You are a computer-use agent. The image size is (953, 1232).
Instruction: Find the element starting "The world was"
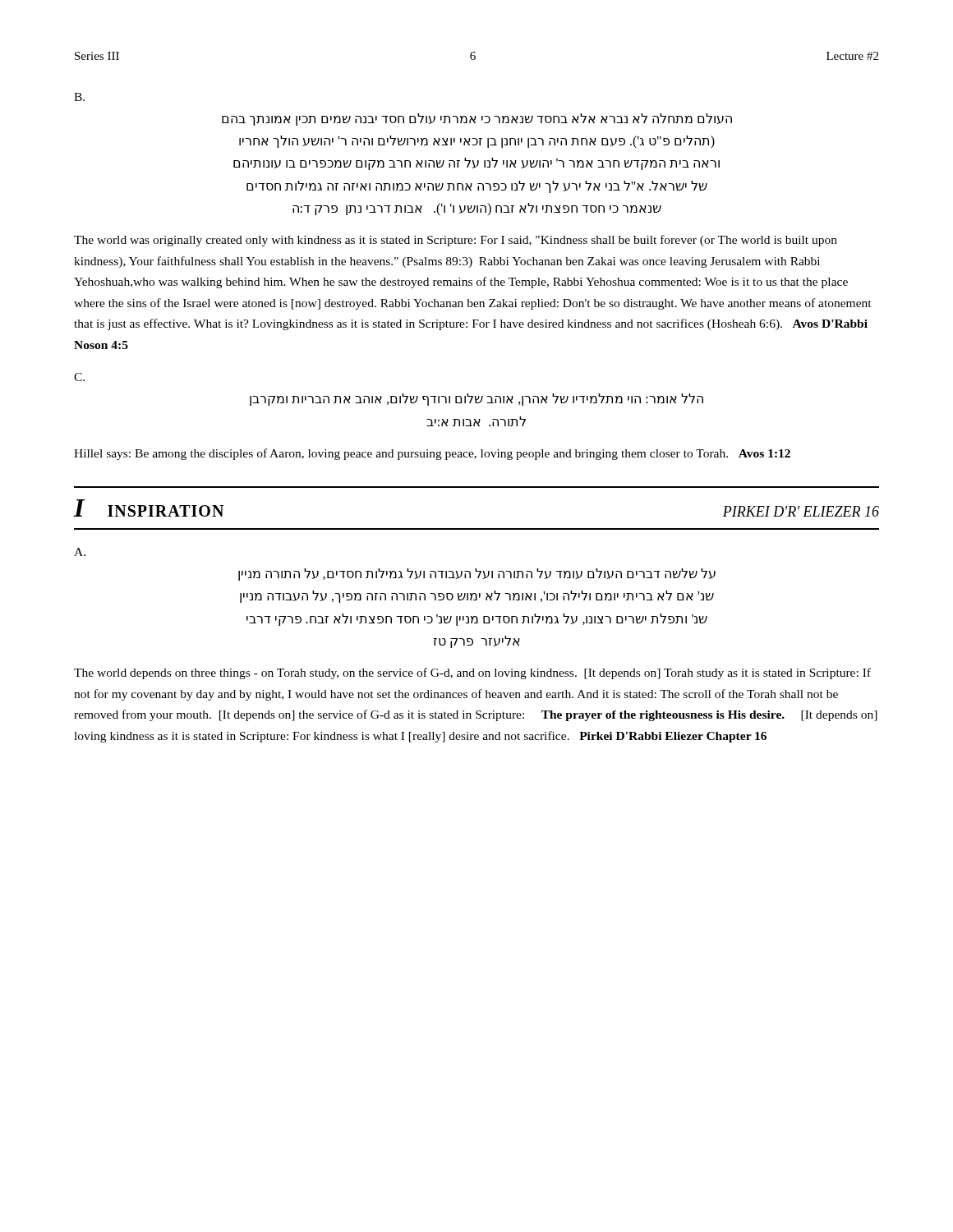click(473, 292)
